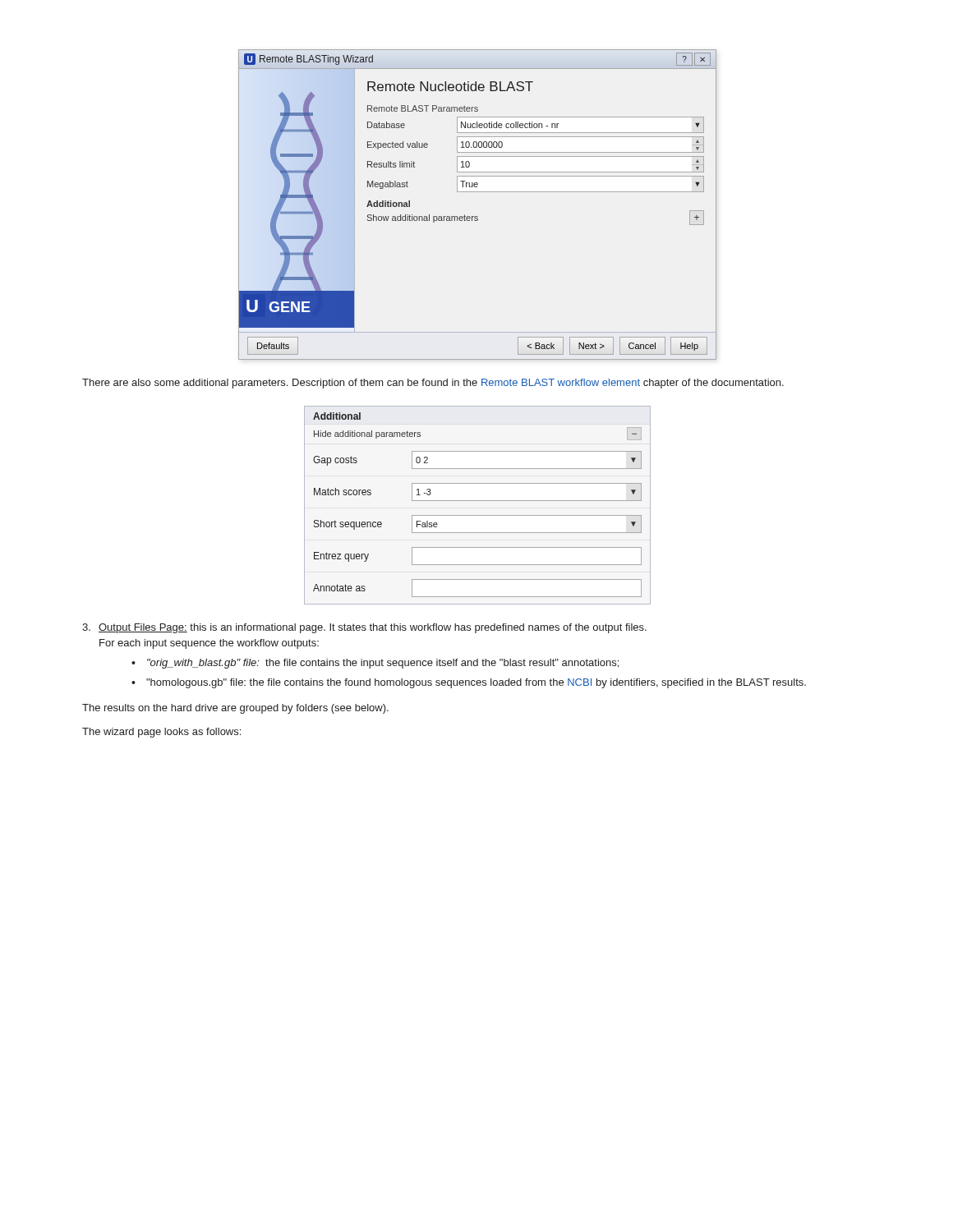953x1232 pixels.
Task: Find the passage starting "3. Output Files Page: this"
Action: click(365, 635)
